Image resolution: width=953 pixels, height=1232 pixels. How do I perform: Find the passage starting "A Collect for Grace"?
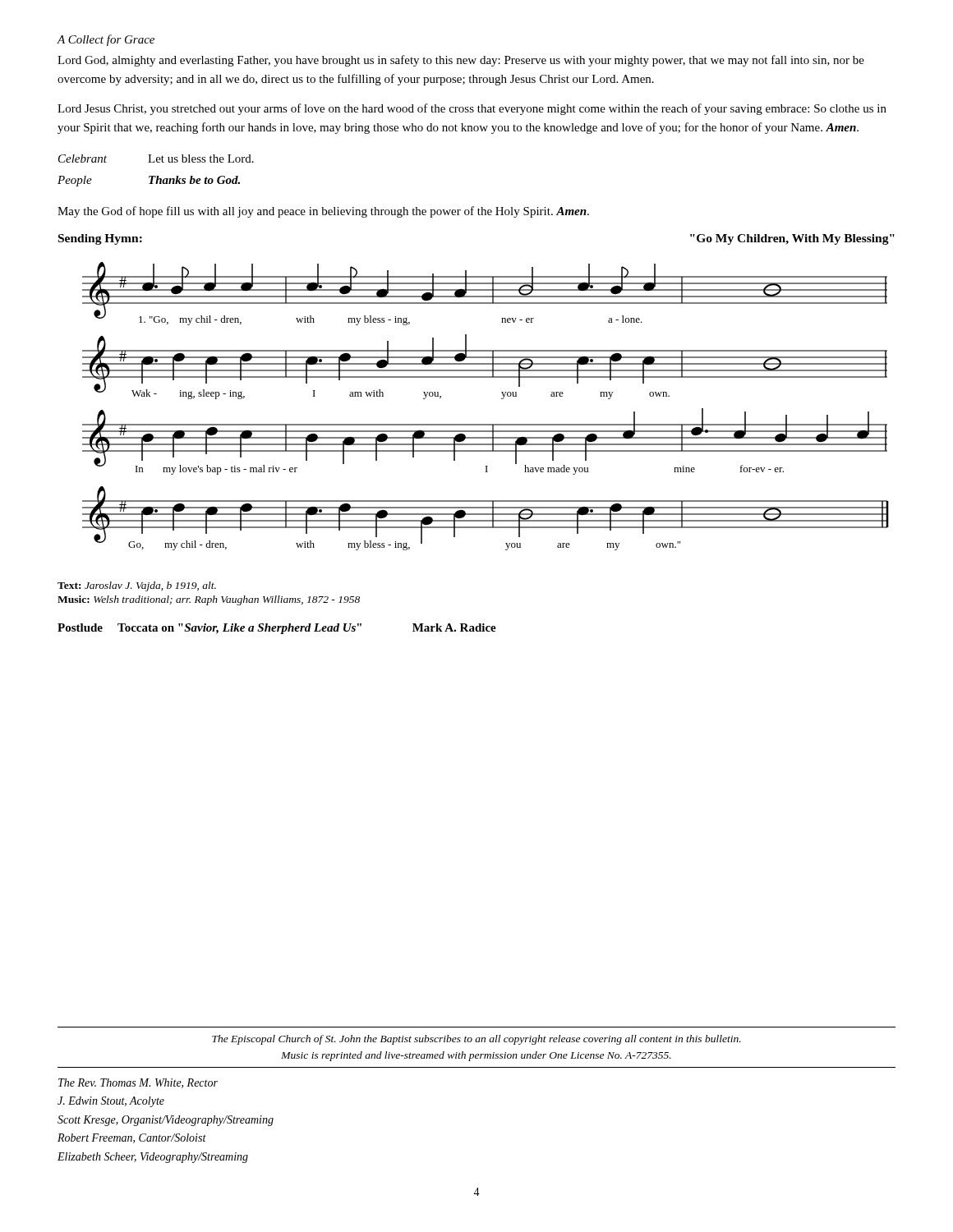(x=106, y=39)
